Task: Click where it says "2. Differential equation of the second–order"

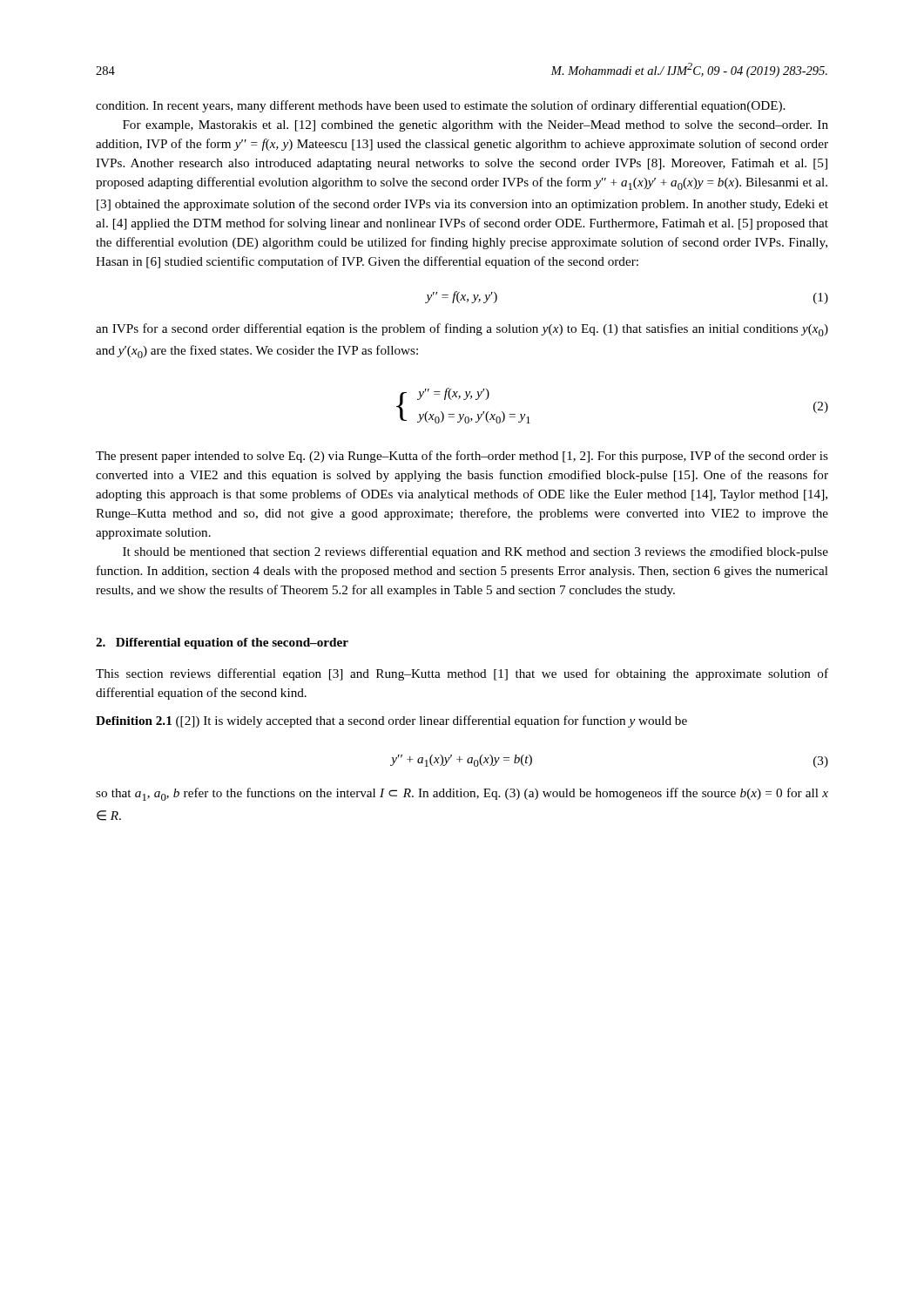Action: click(x=222, y=642)
